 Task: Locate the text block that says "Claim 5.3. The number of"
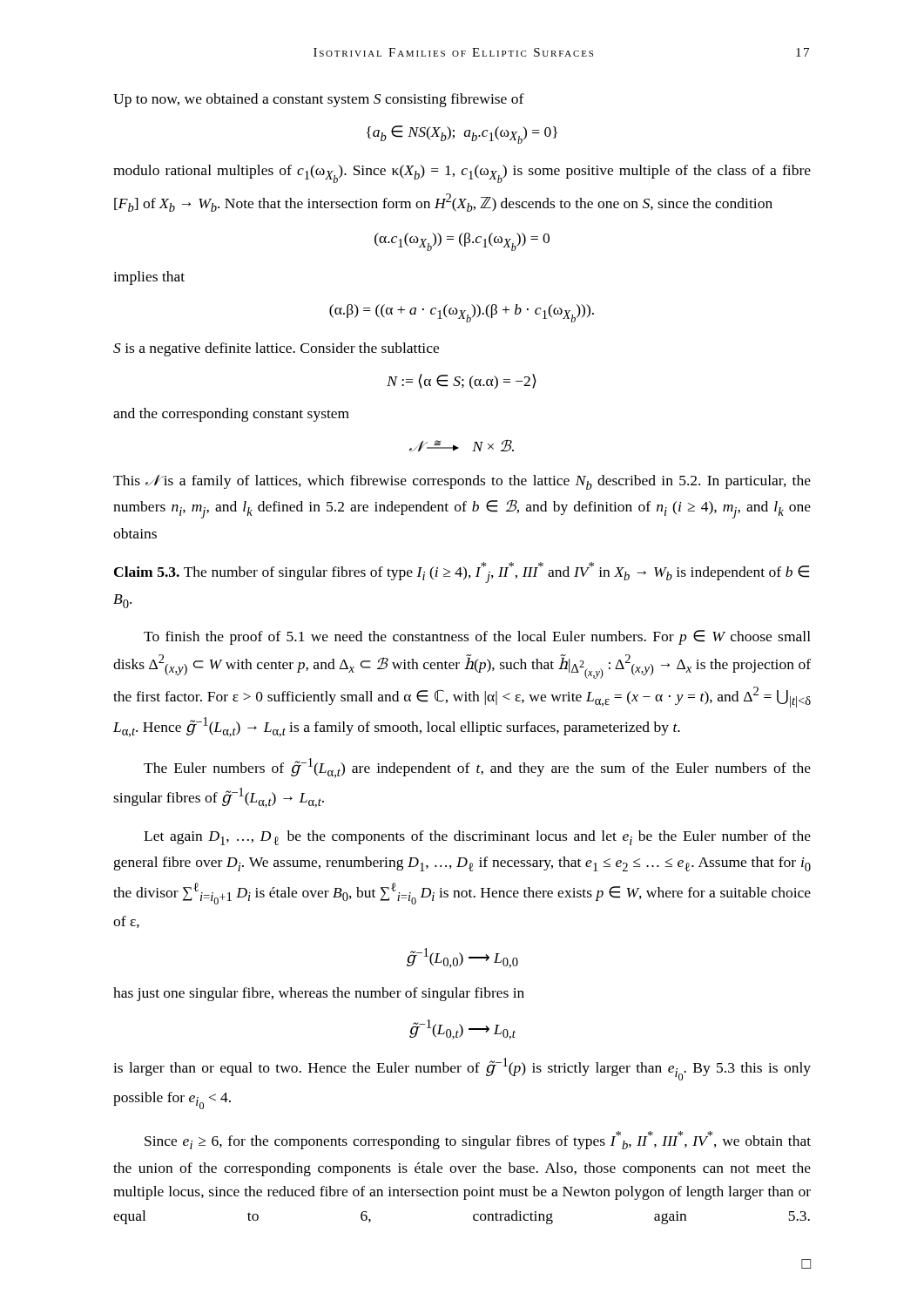click(462, 585)
